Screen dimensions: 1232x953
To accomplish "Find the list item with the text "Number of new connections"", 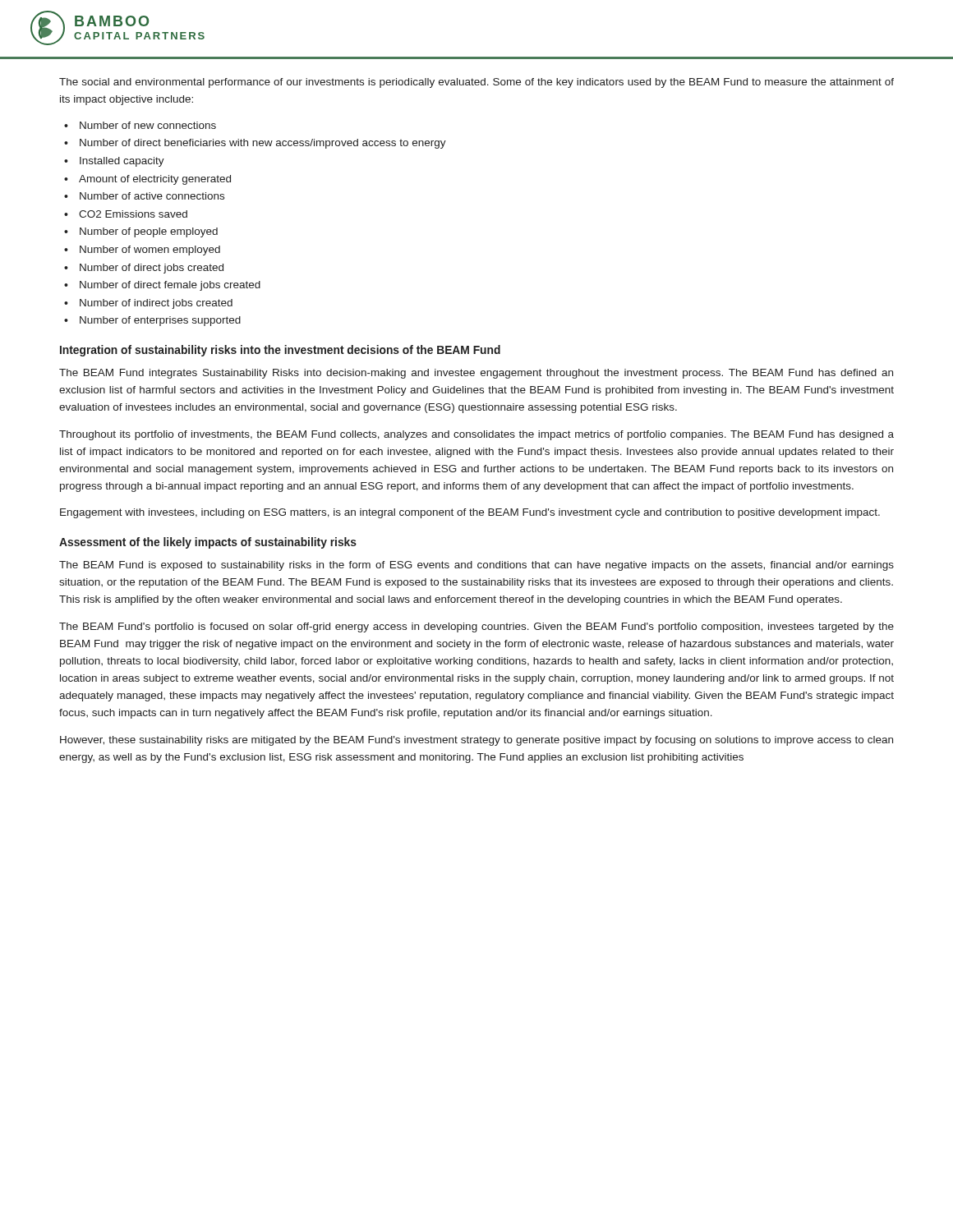I will point(148,125).
